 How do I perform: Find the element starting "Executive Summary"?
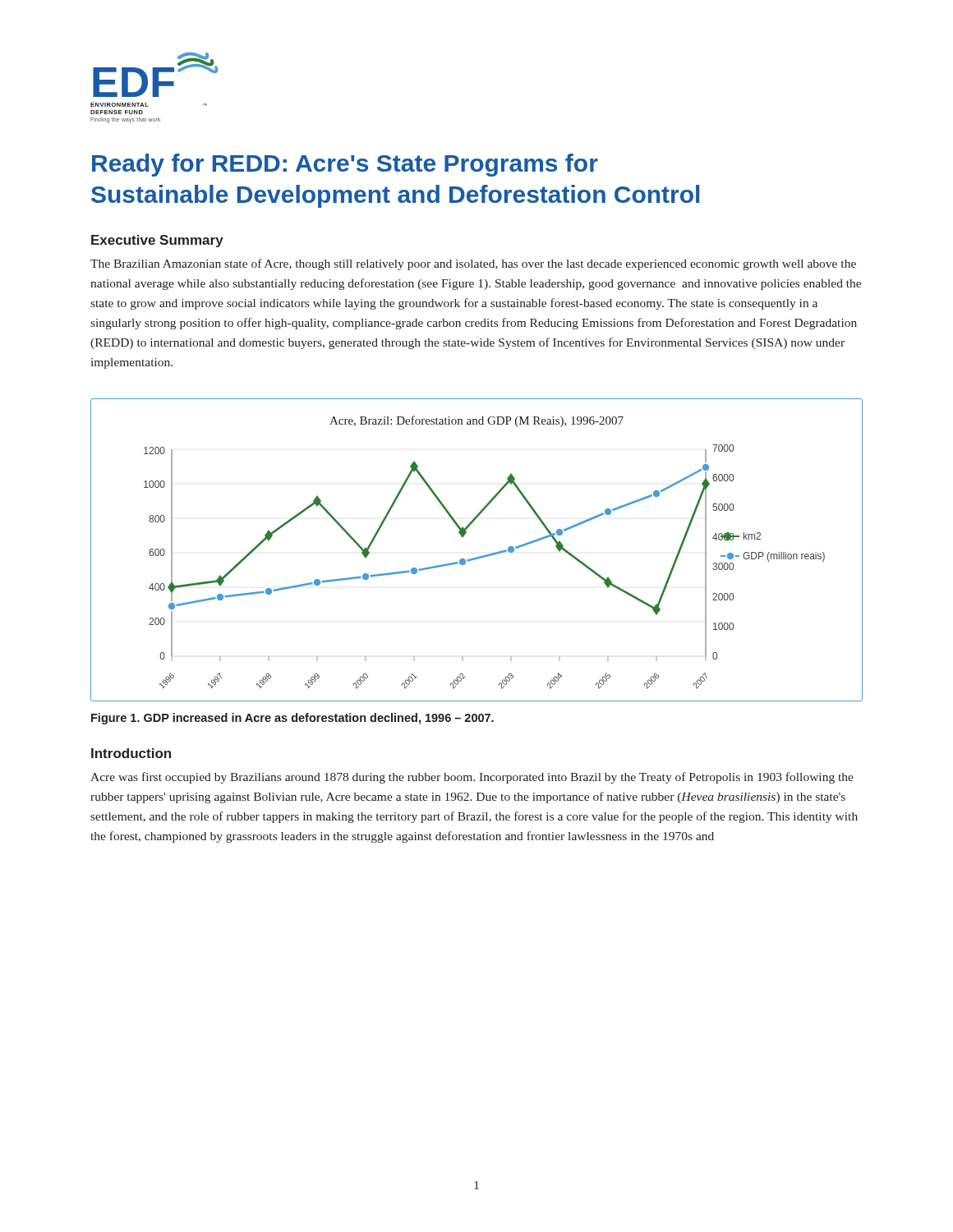157,240
